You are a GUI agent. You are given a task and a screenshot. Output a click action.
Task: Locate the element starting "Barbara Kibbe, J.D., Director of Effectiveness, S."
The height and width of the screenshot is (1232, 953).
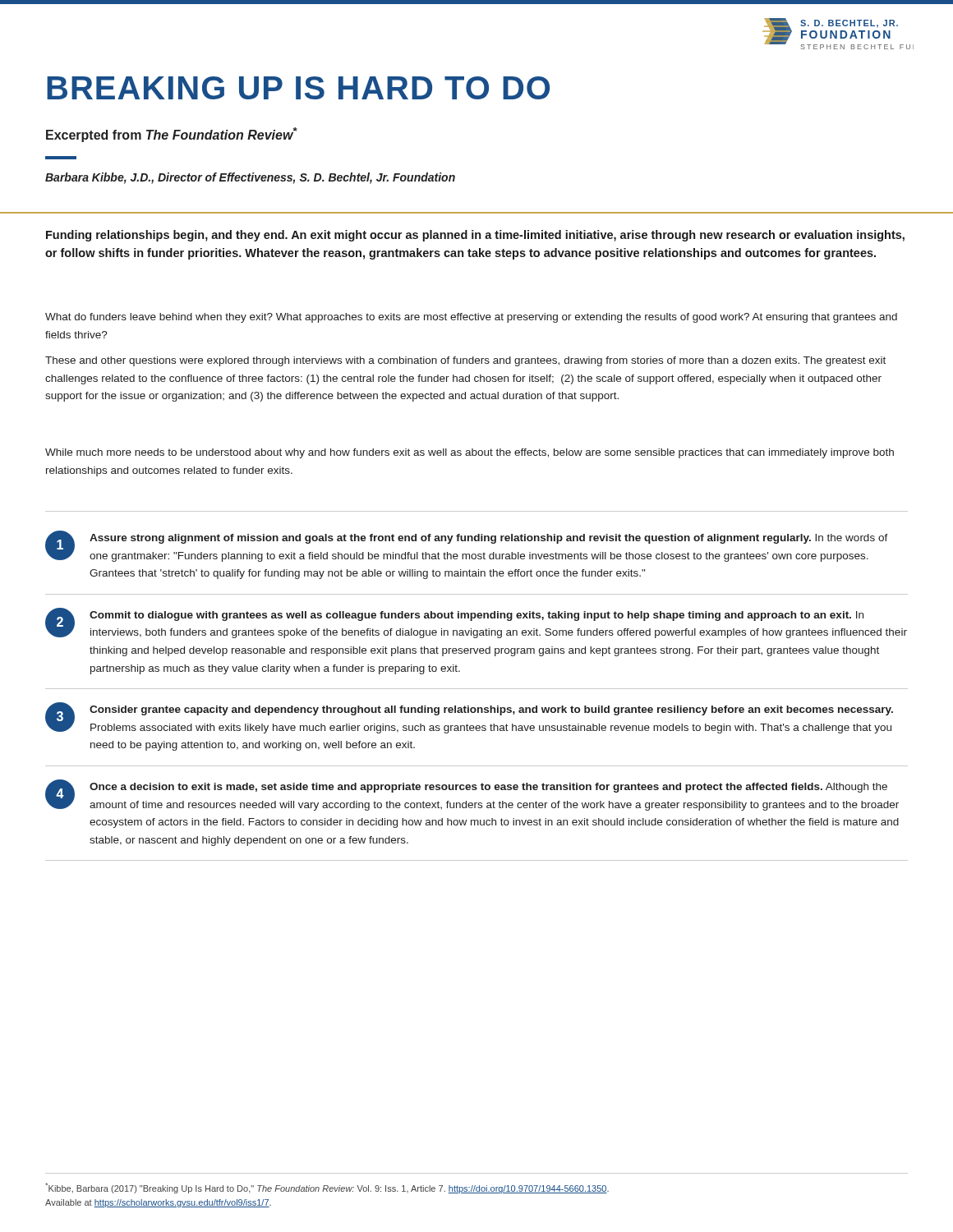(250, 177)
